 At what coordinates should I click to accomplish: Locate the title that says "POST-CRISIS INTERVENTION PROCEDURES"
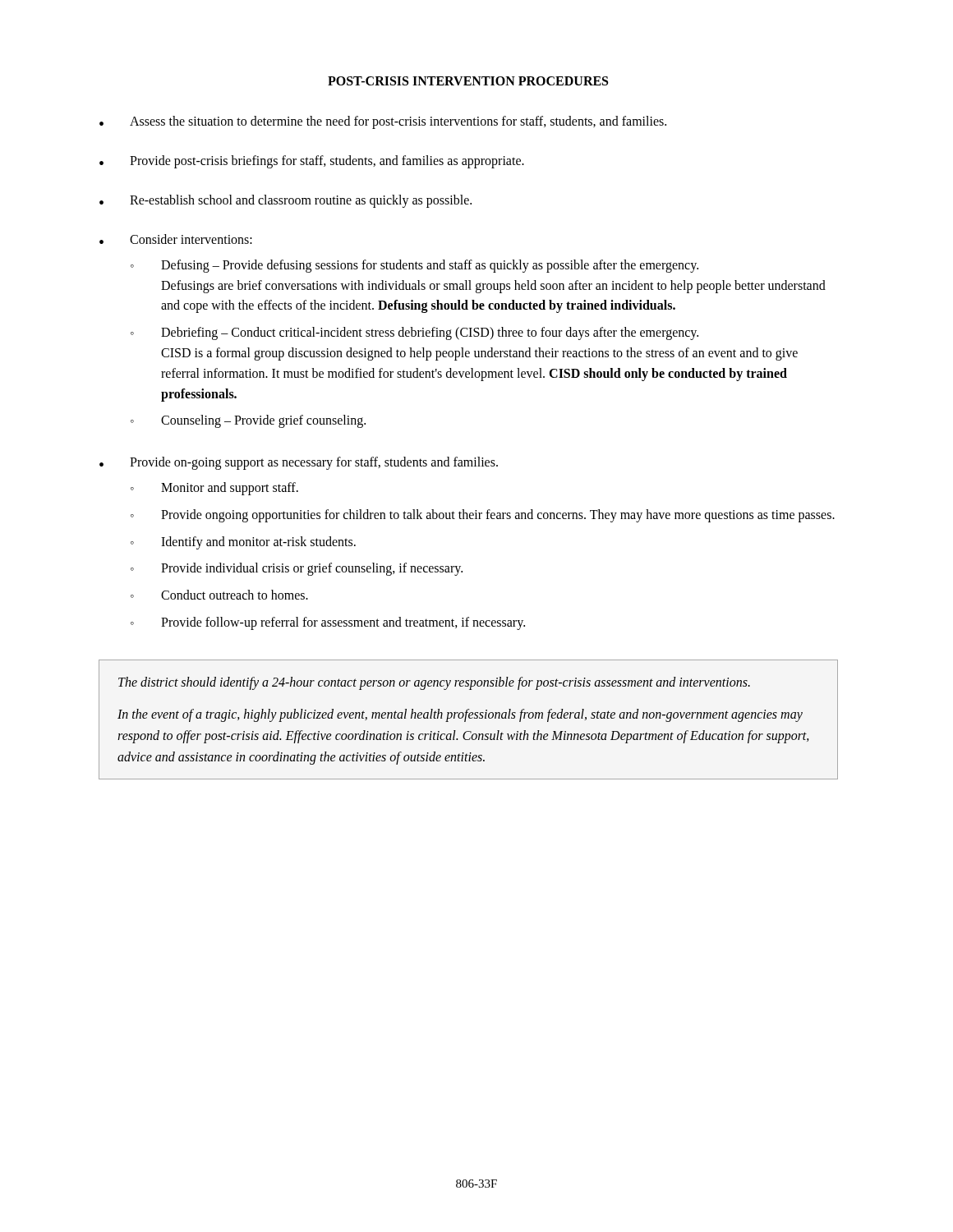pos(468,81)
